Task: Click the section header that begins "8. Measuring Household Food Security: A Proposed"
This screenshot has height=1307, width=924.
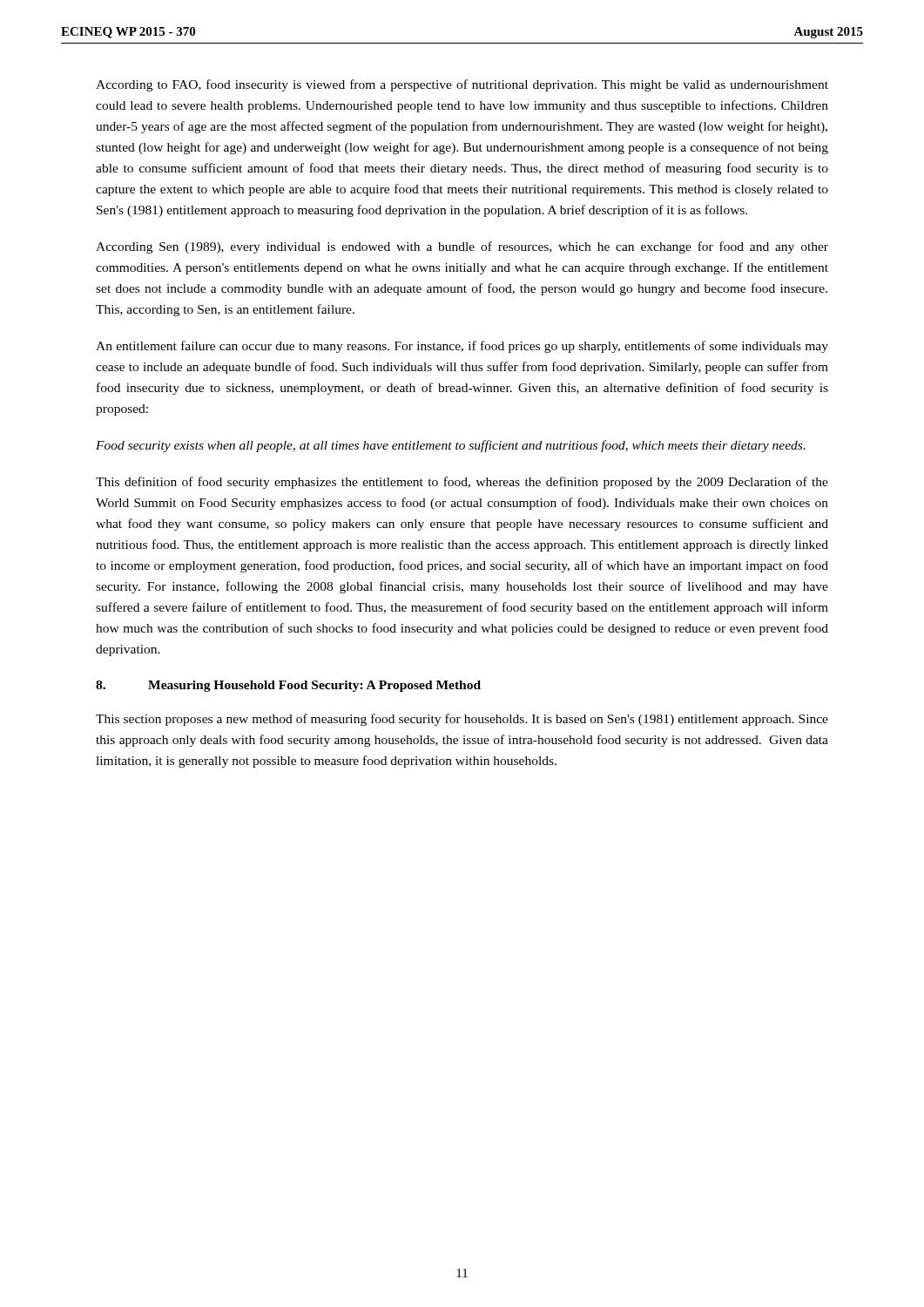Action: [288, 685]
